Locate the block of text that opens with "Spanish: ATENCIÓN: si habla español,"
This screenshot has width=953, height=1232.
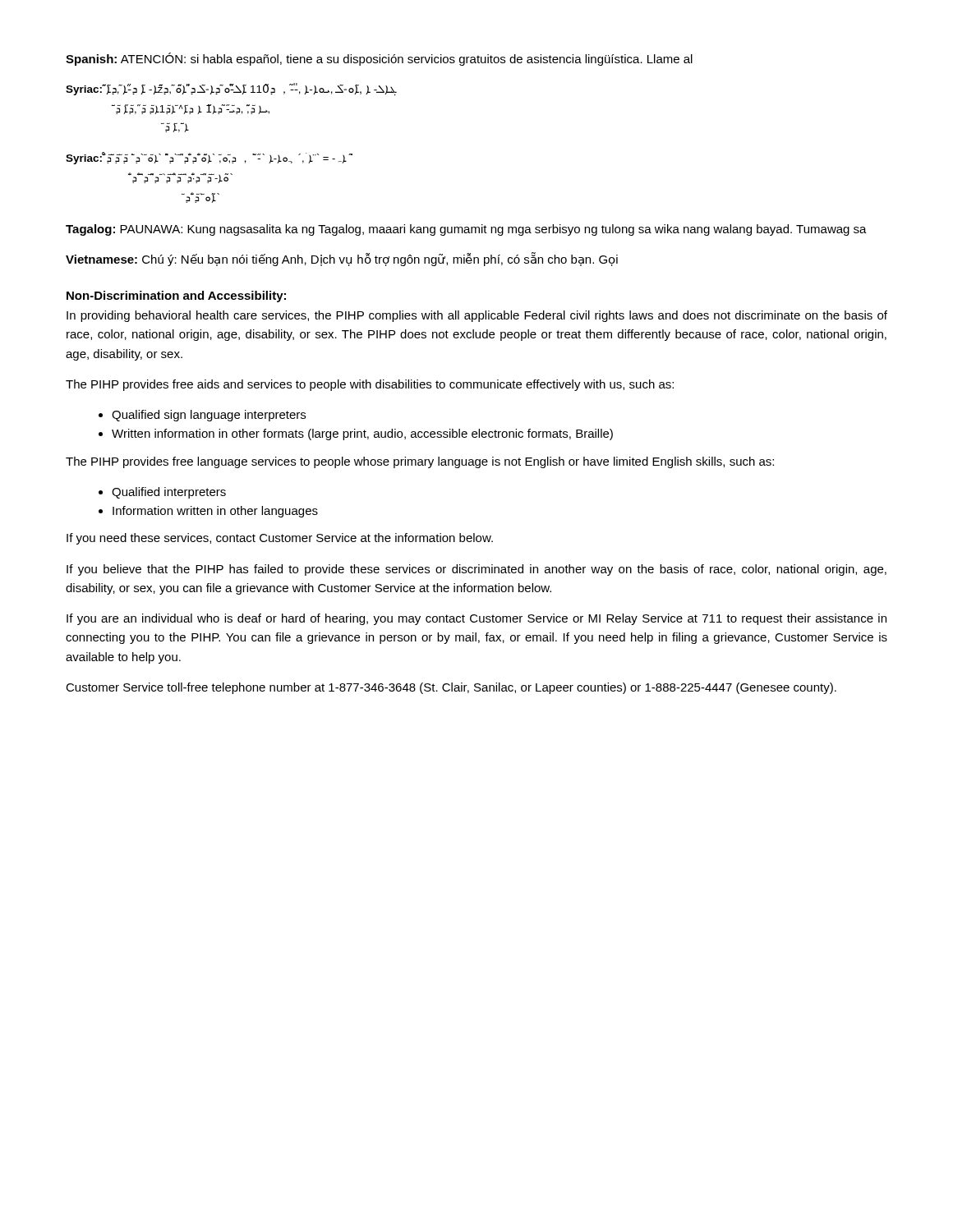tap(379, 59)
